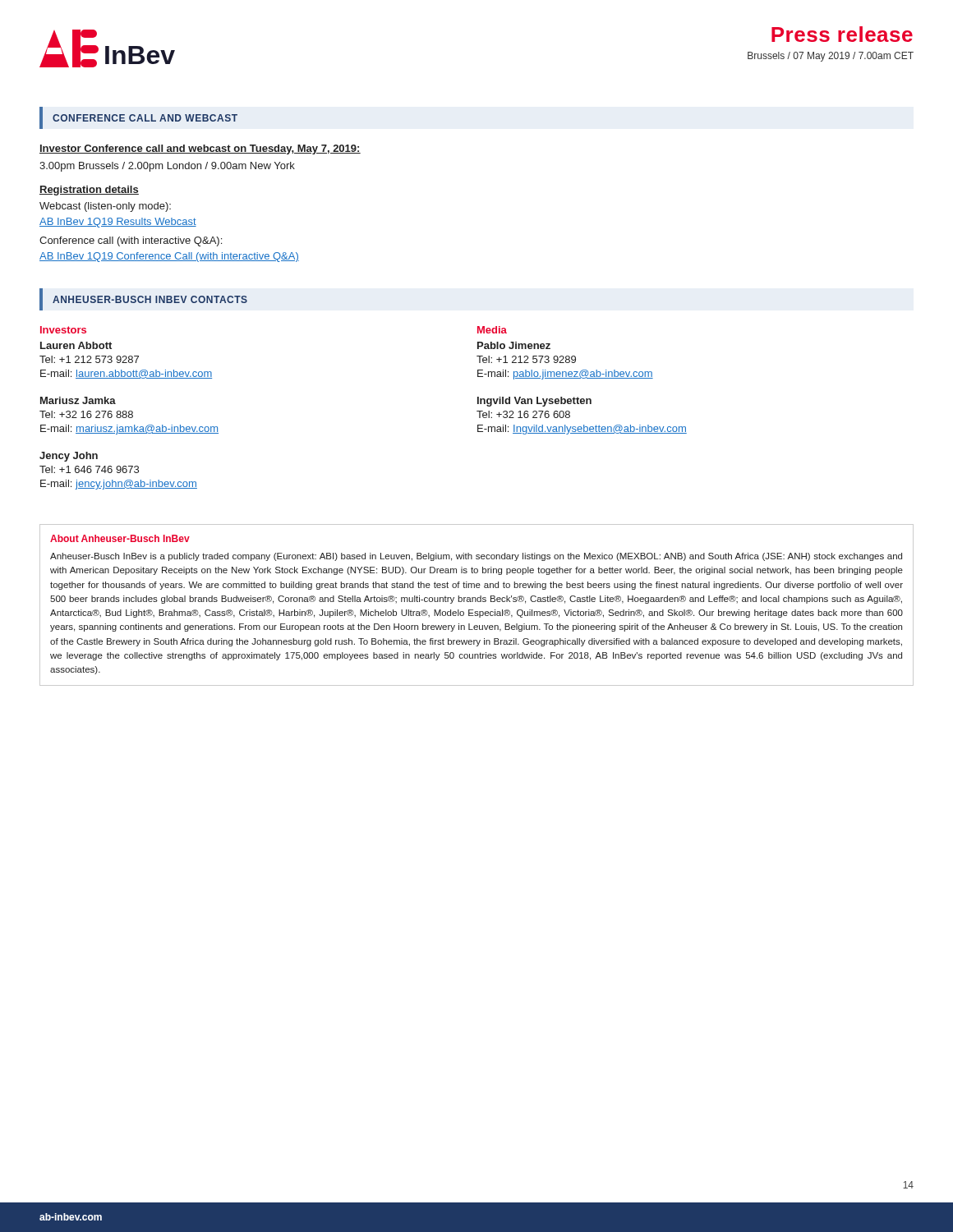Find the logo

tap(122, 48)
